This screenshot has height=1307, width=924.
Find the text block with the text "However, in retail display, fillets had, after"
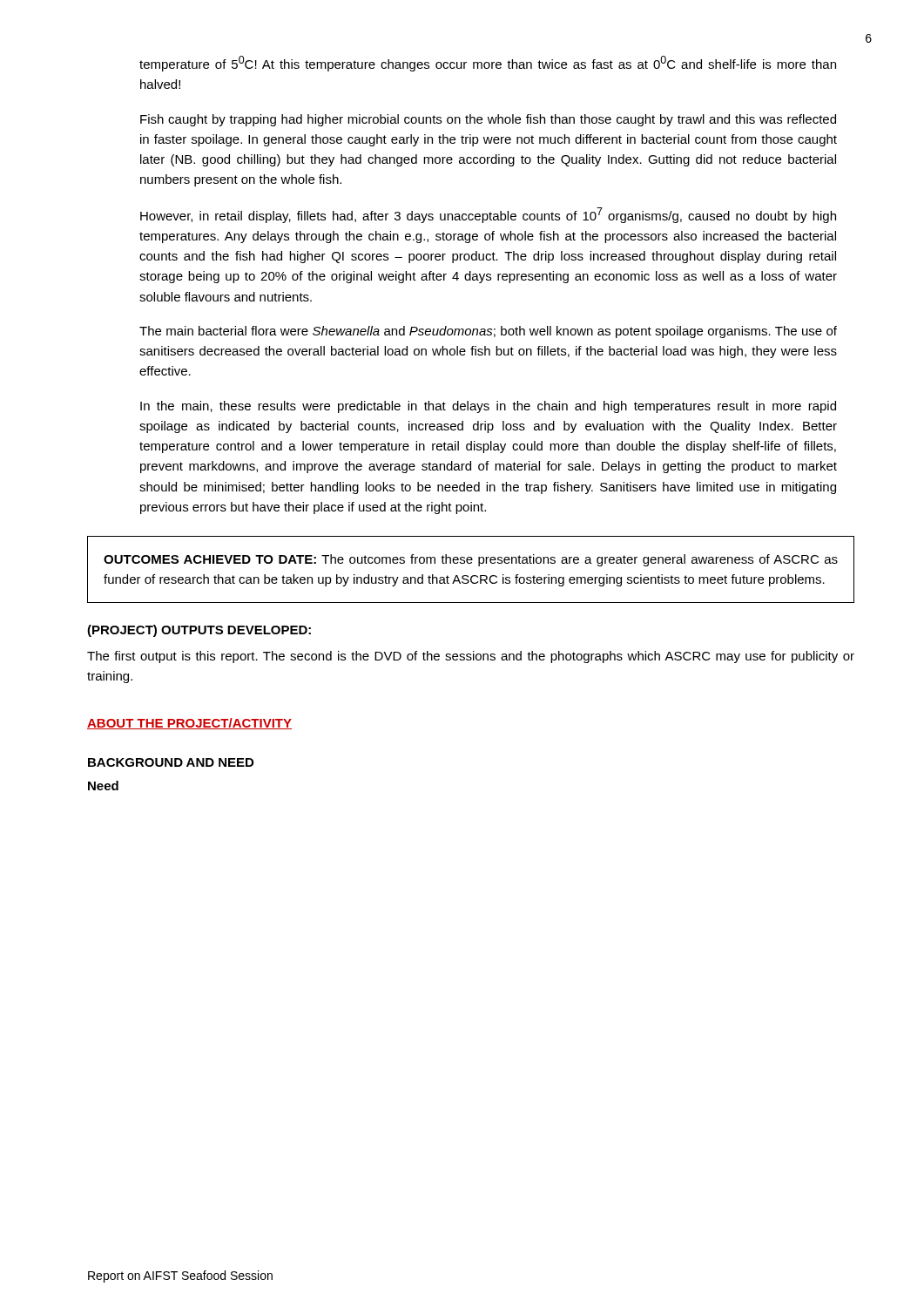pyautogui.click(x=488, y=254)
